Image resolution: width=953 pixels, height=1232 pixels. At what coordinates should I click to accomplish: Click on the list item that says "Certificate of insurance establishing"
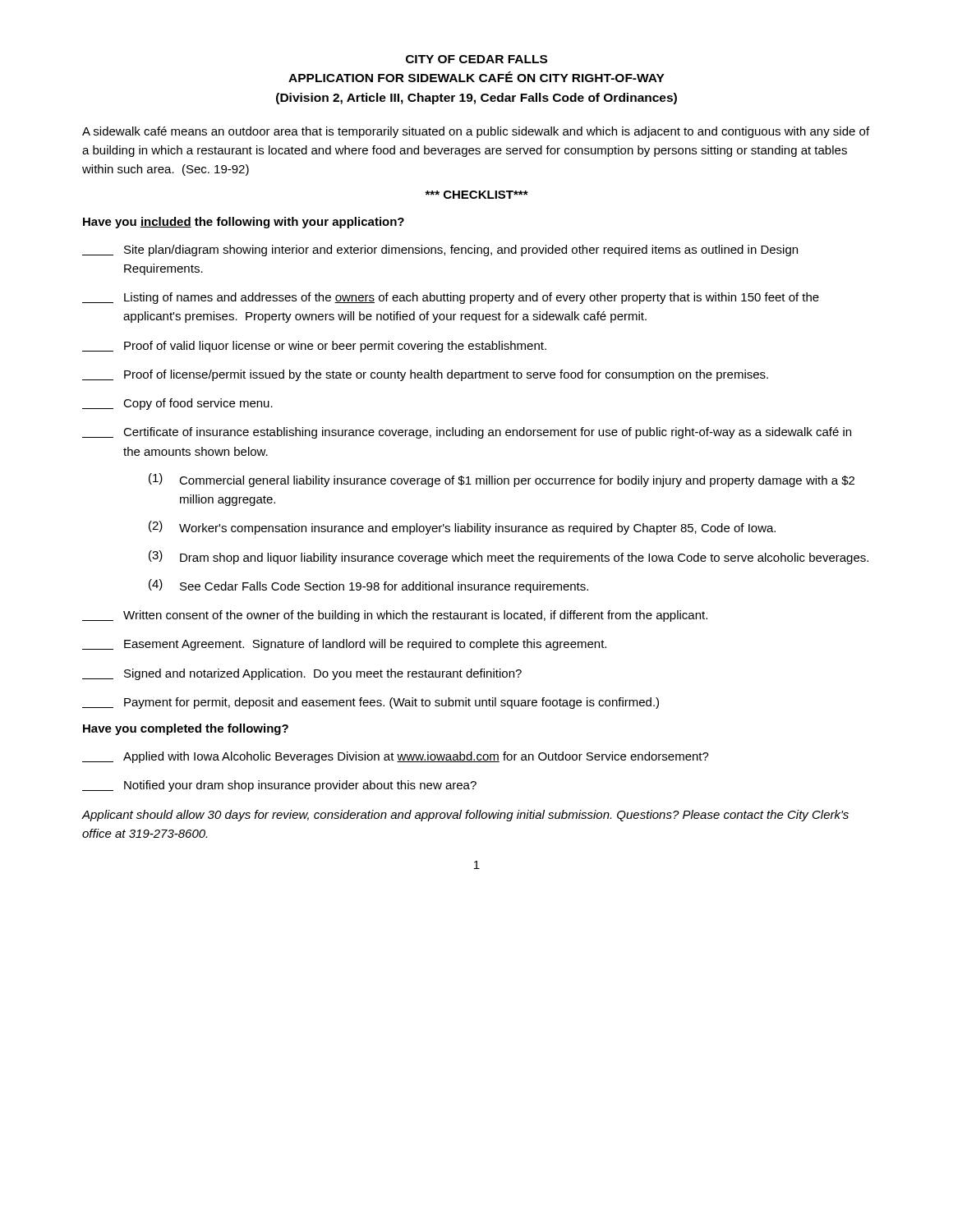476,441
